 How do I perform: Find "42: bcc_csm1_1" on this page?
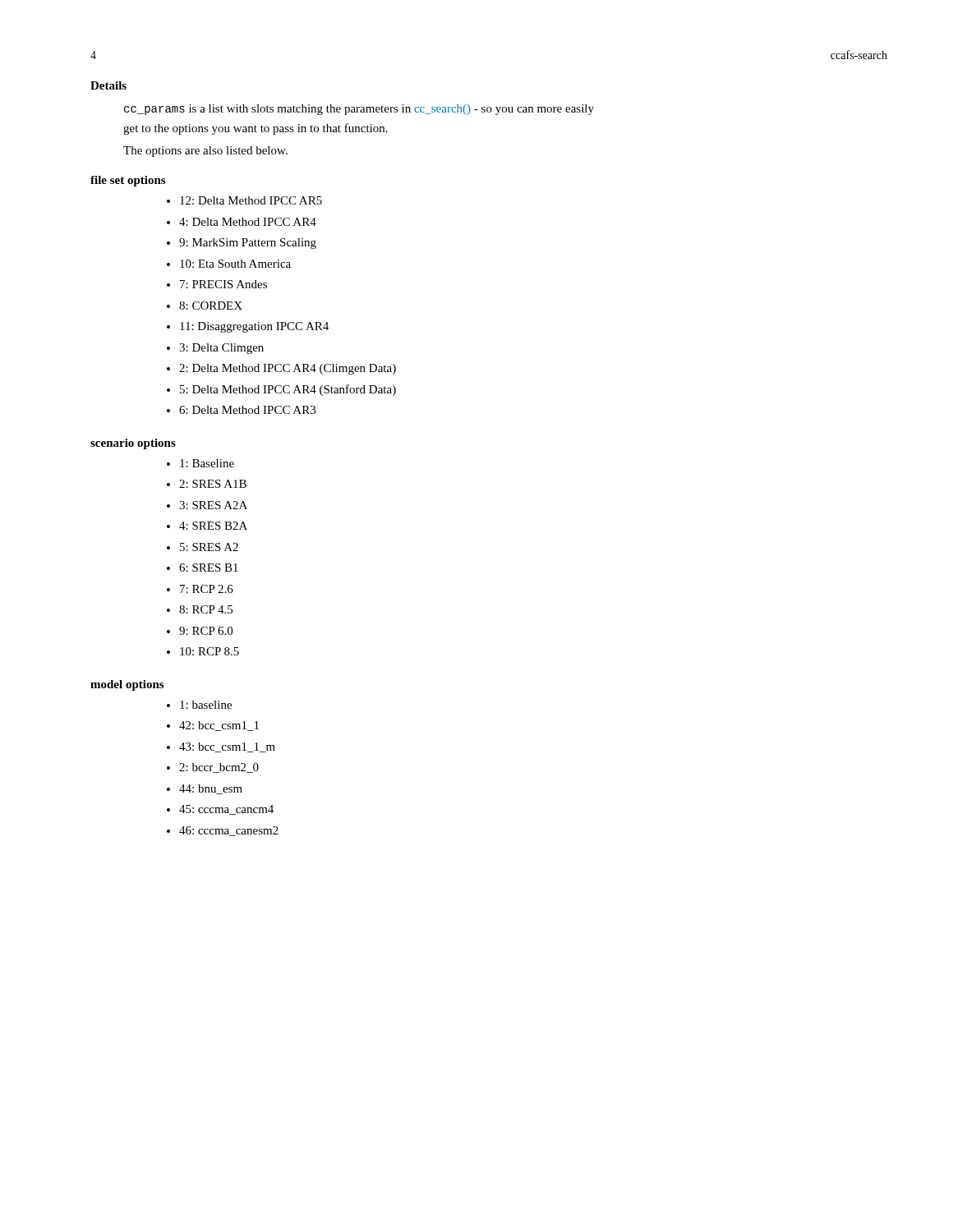tap(219, 725)
